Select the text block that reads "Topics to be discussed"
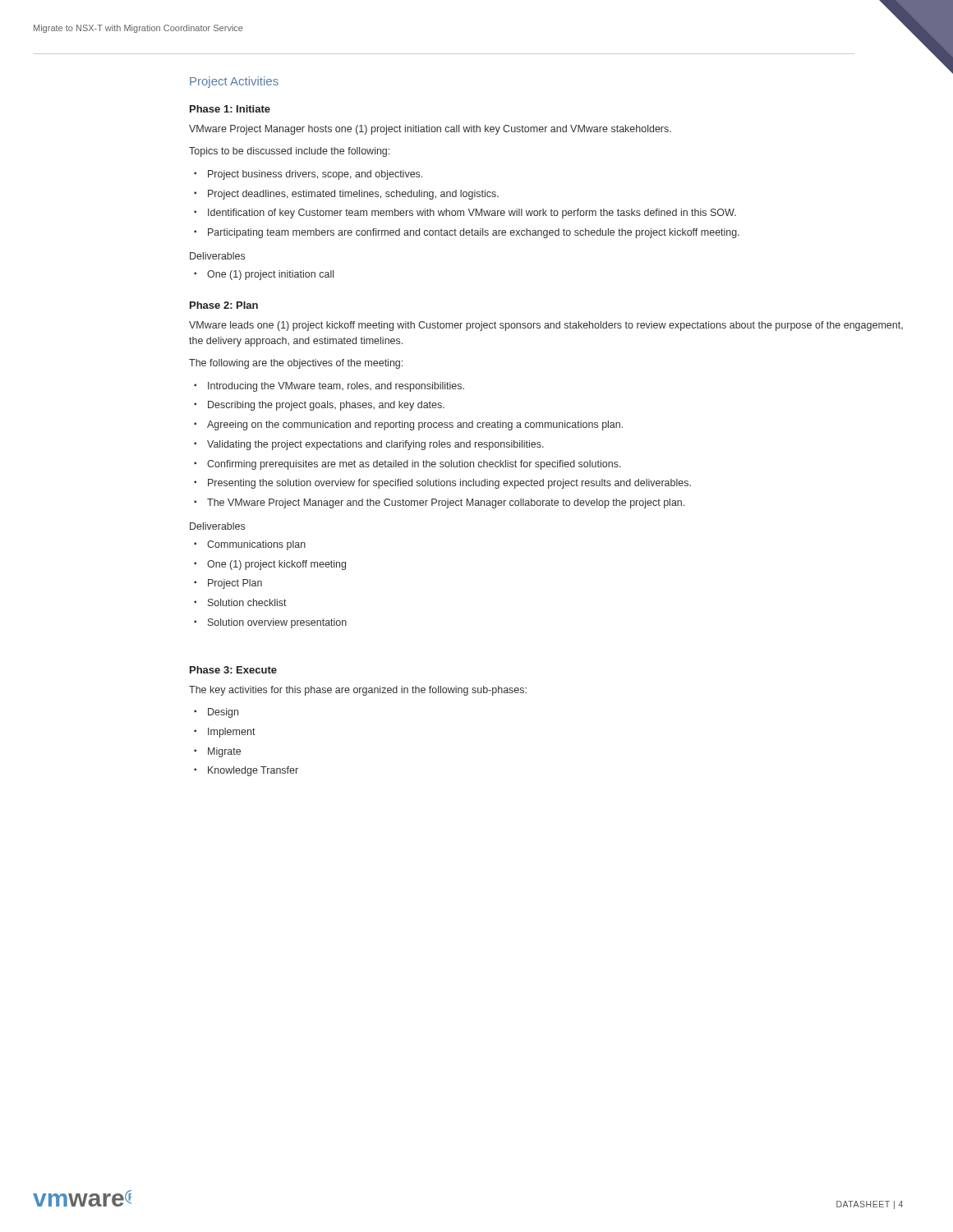Screen dimensions: 1232x953 (290, 151)
